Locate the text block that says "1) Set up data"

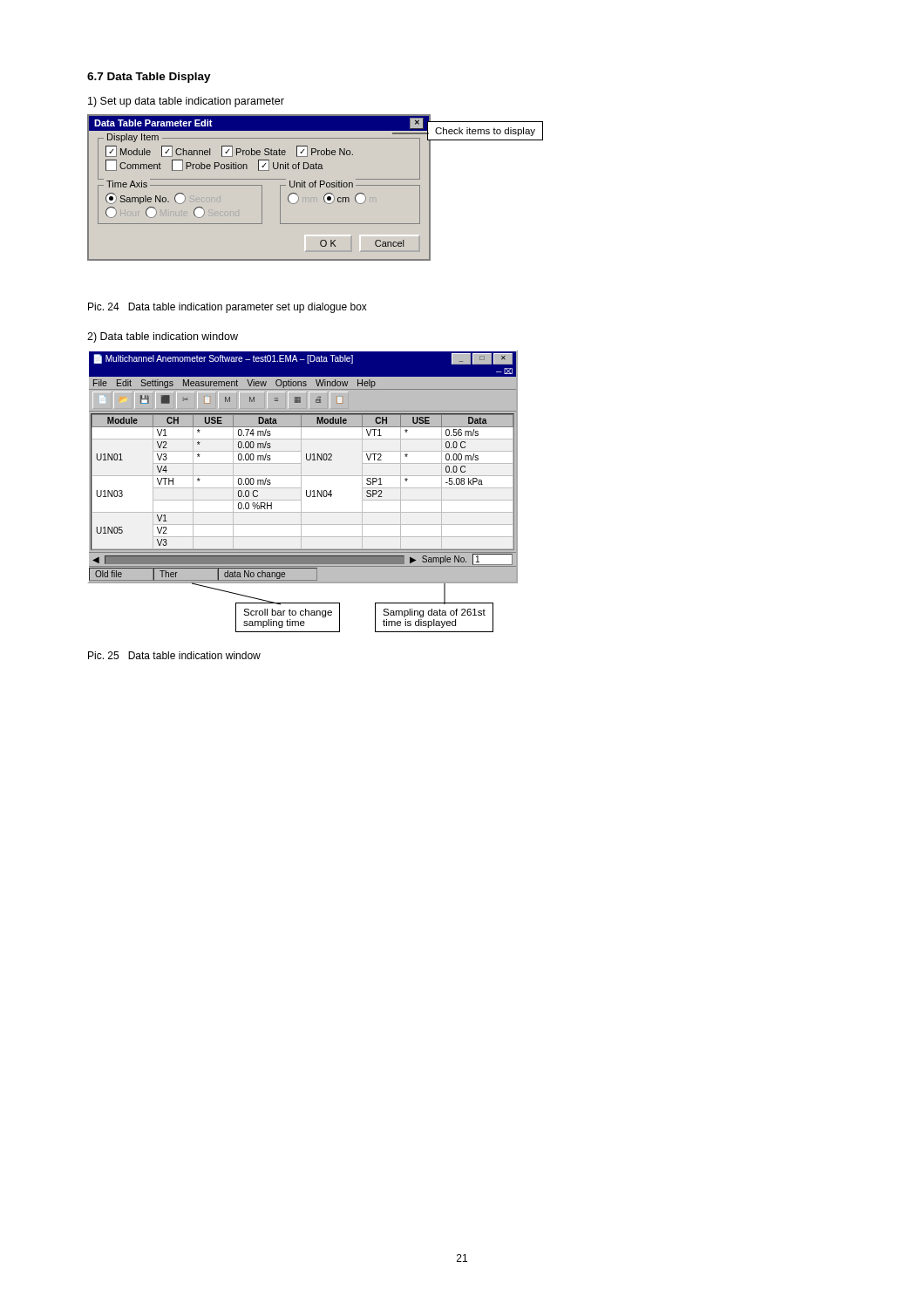point(186,101)
